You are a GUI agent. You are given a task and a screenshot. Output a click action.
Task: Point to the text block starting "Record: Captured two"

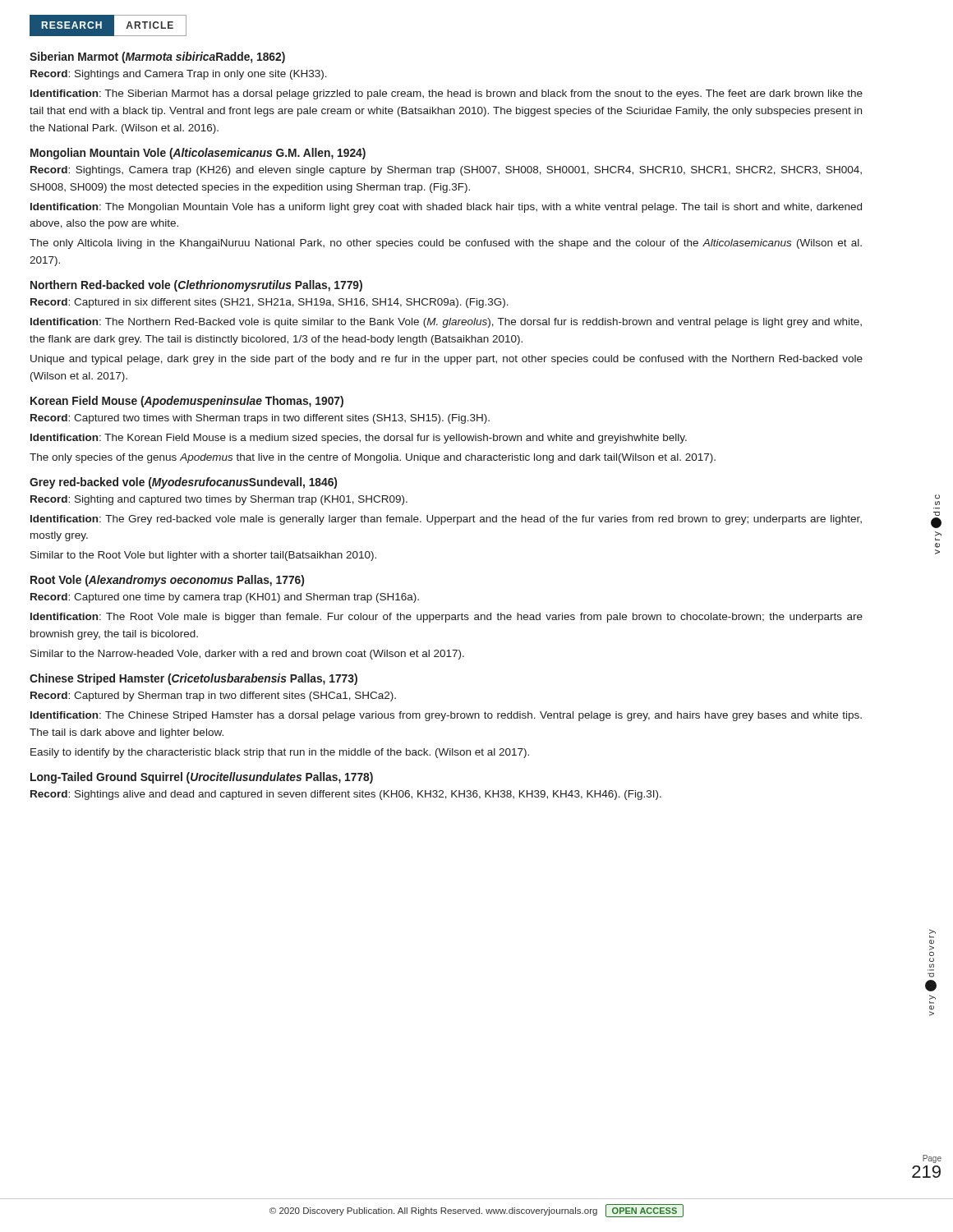point(446,418)
